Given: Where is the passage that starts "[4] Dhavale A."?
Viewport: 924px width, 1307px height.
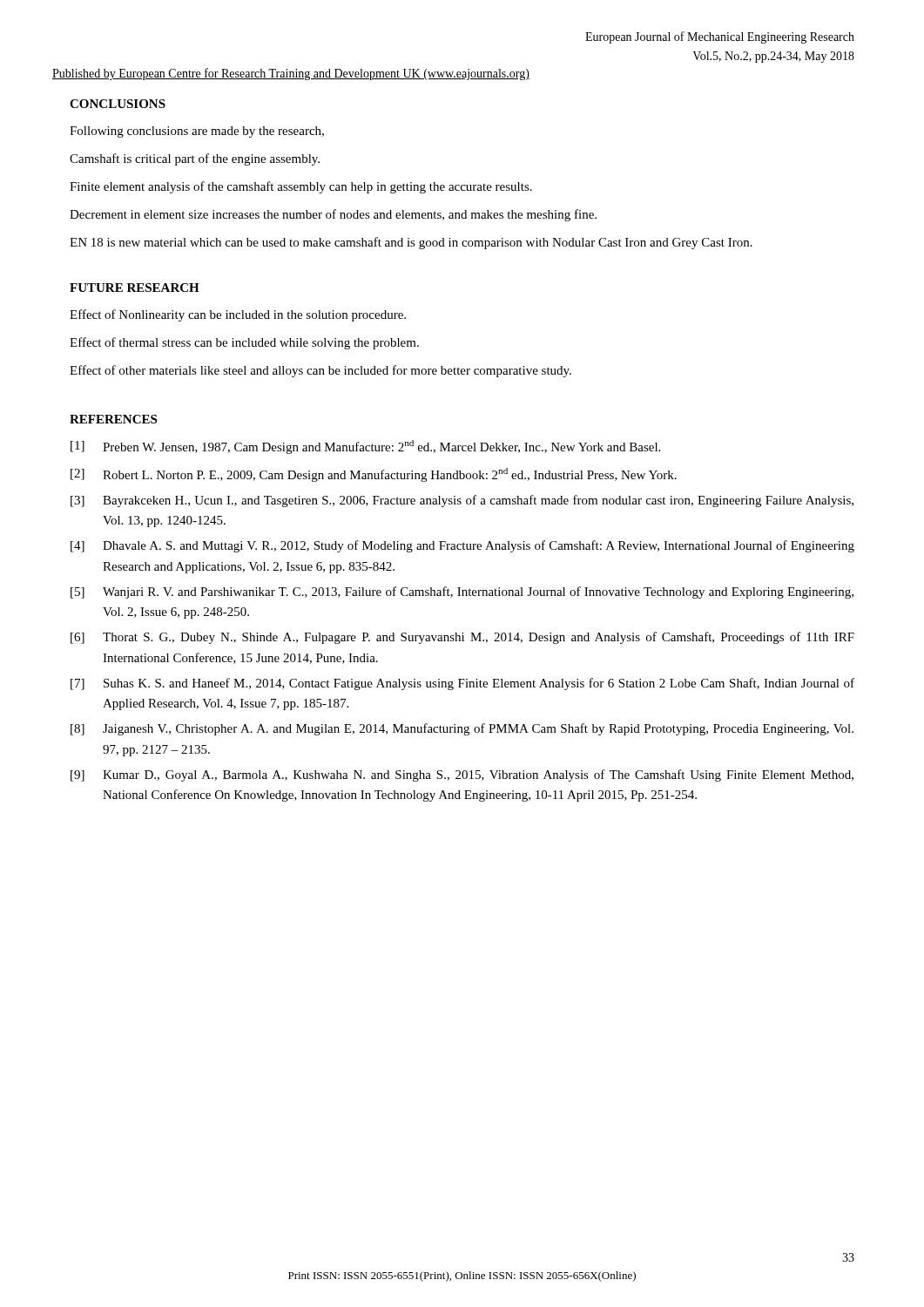Looking at the screenshot, I should point(462,556).
